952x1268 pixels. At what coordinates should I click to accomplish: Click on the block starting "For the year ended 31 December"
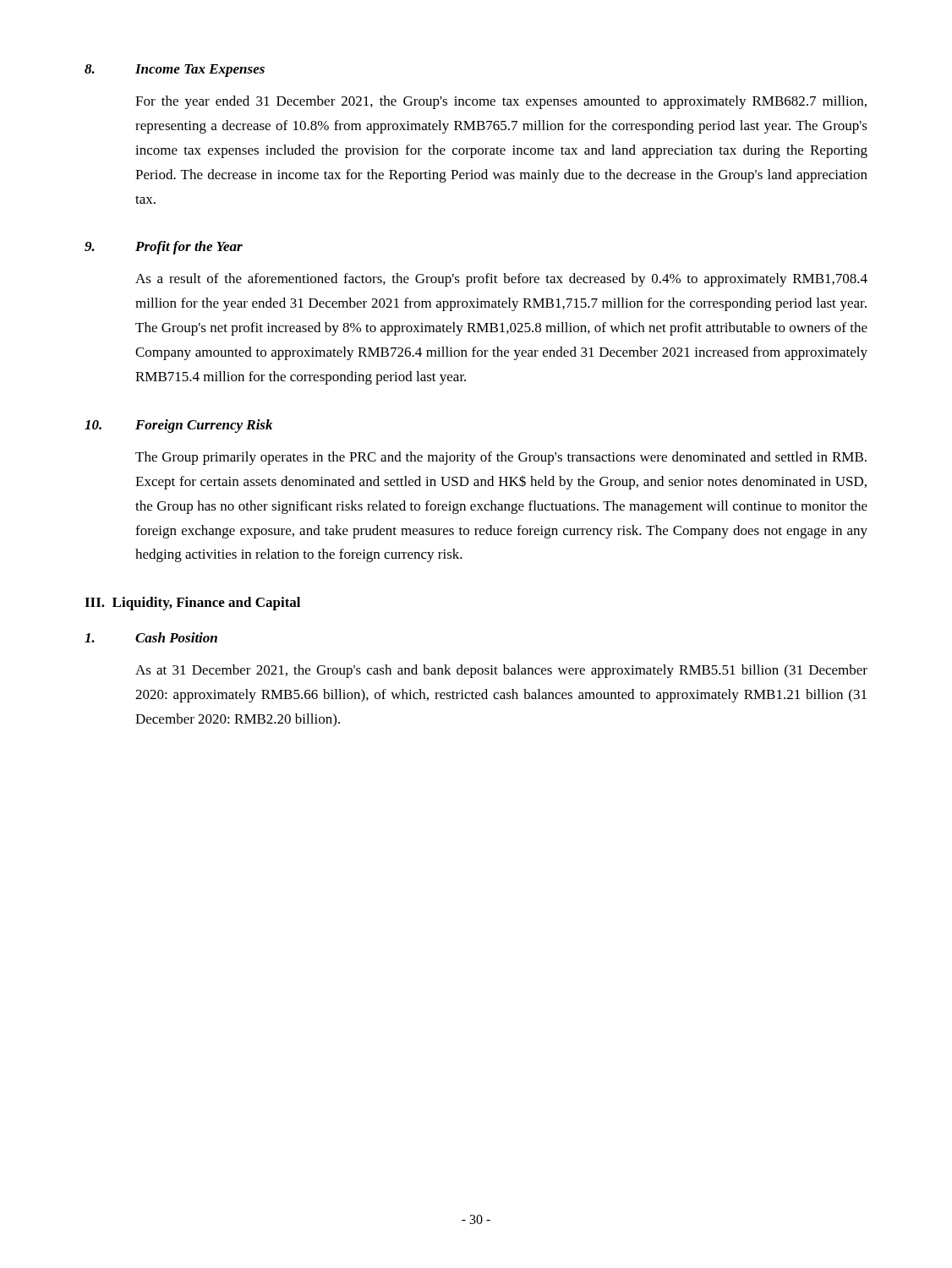[501, 150]
